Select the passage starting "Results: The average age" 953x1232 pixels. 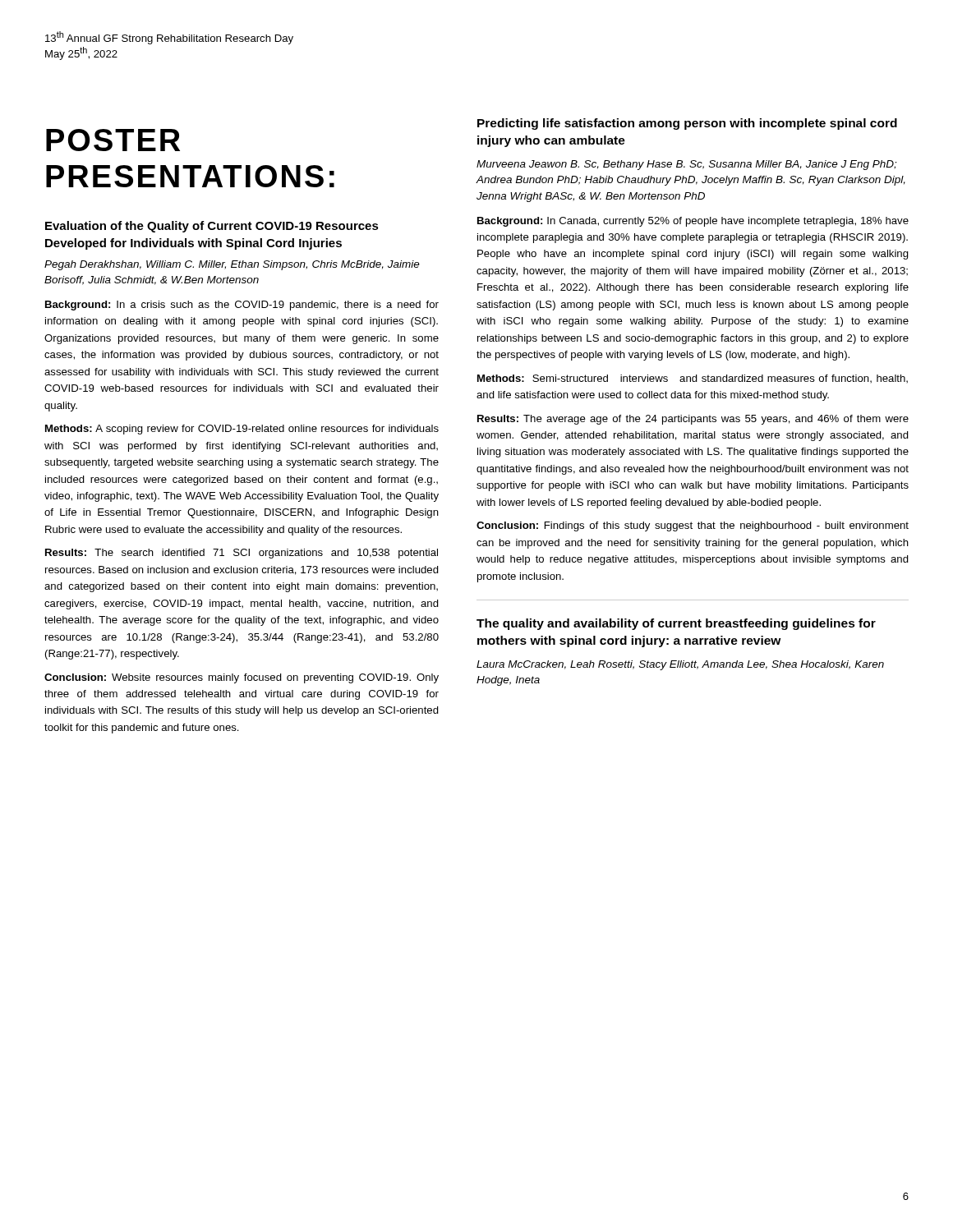[x=693, y=460]
